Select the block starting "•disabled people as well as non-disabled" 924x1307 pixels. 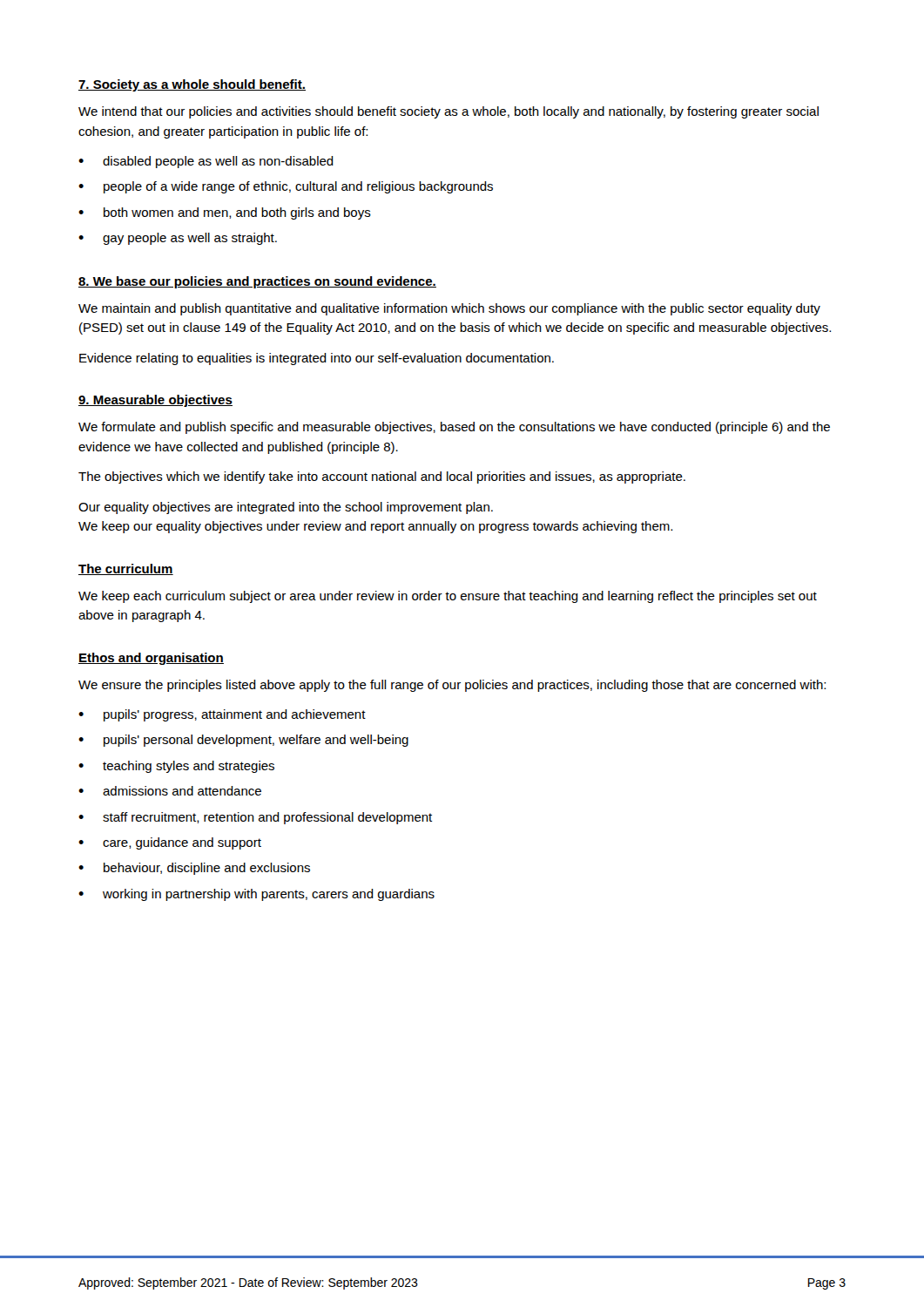(x=206, y=162)
